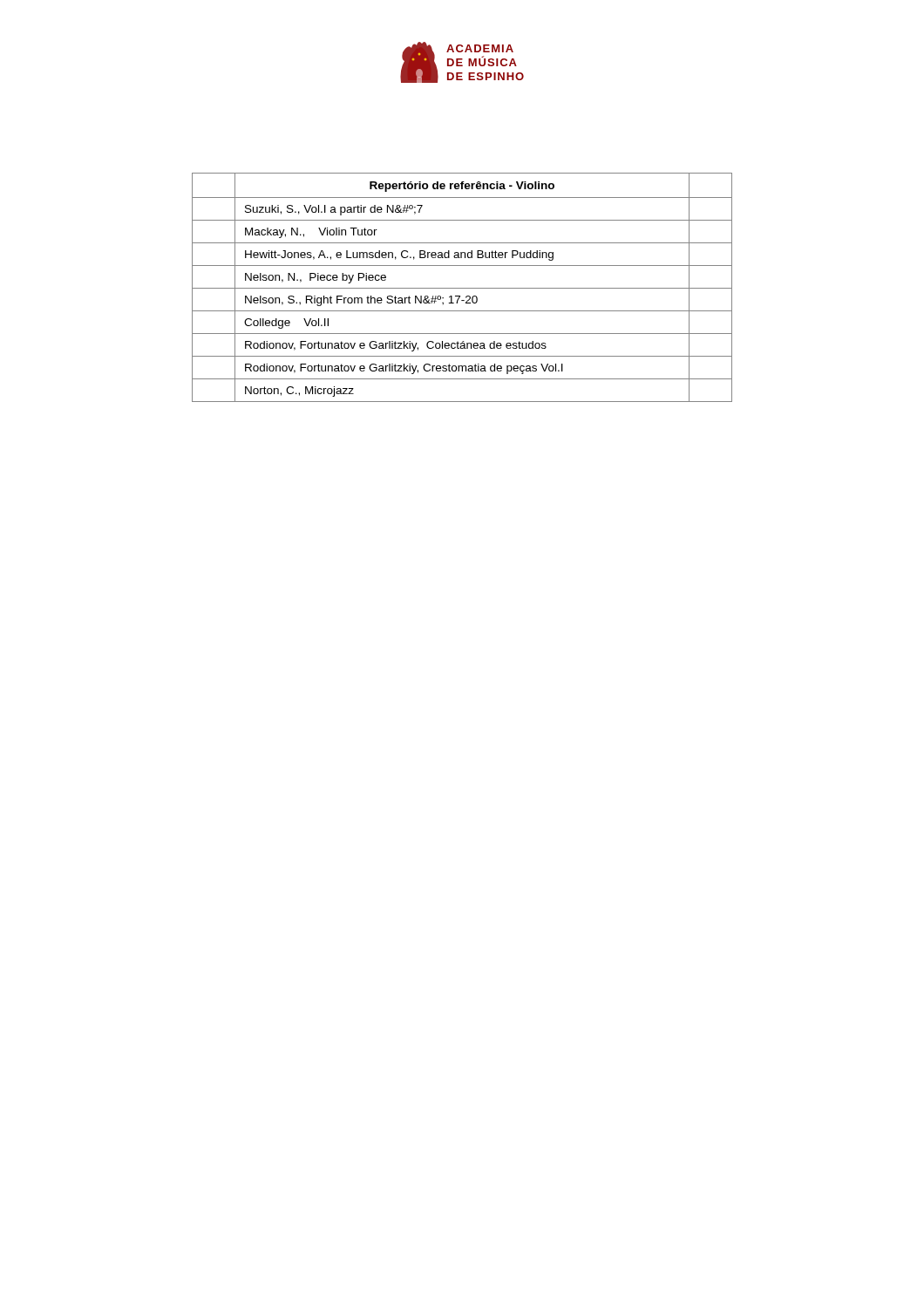Locate the logo
The image size is (924, 1308).
pyautogui.click(x=462, y=47)
